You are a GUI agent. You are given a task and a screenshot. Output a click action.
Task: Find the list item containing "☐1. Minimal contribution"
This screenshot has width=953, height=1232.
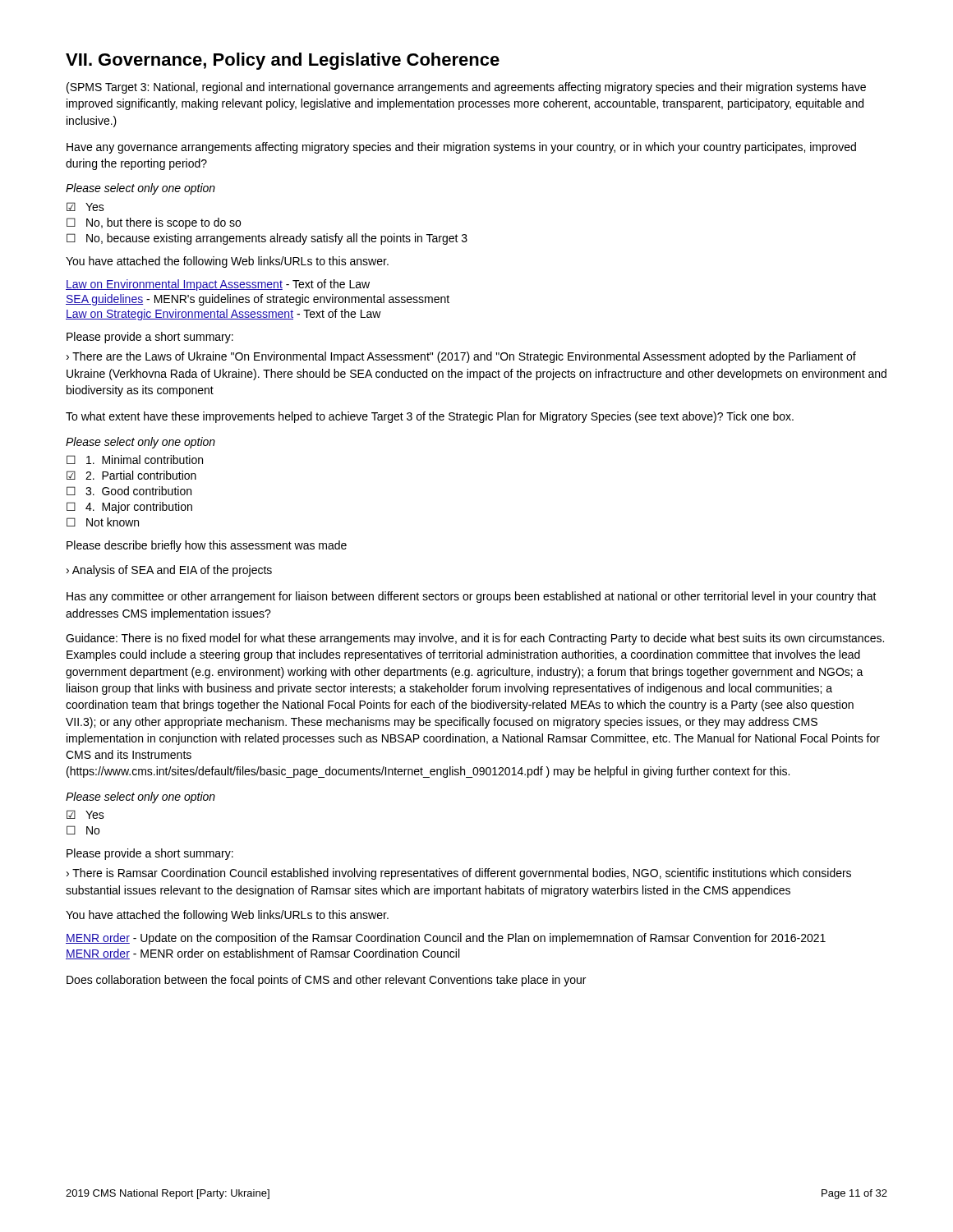point(135,460)
